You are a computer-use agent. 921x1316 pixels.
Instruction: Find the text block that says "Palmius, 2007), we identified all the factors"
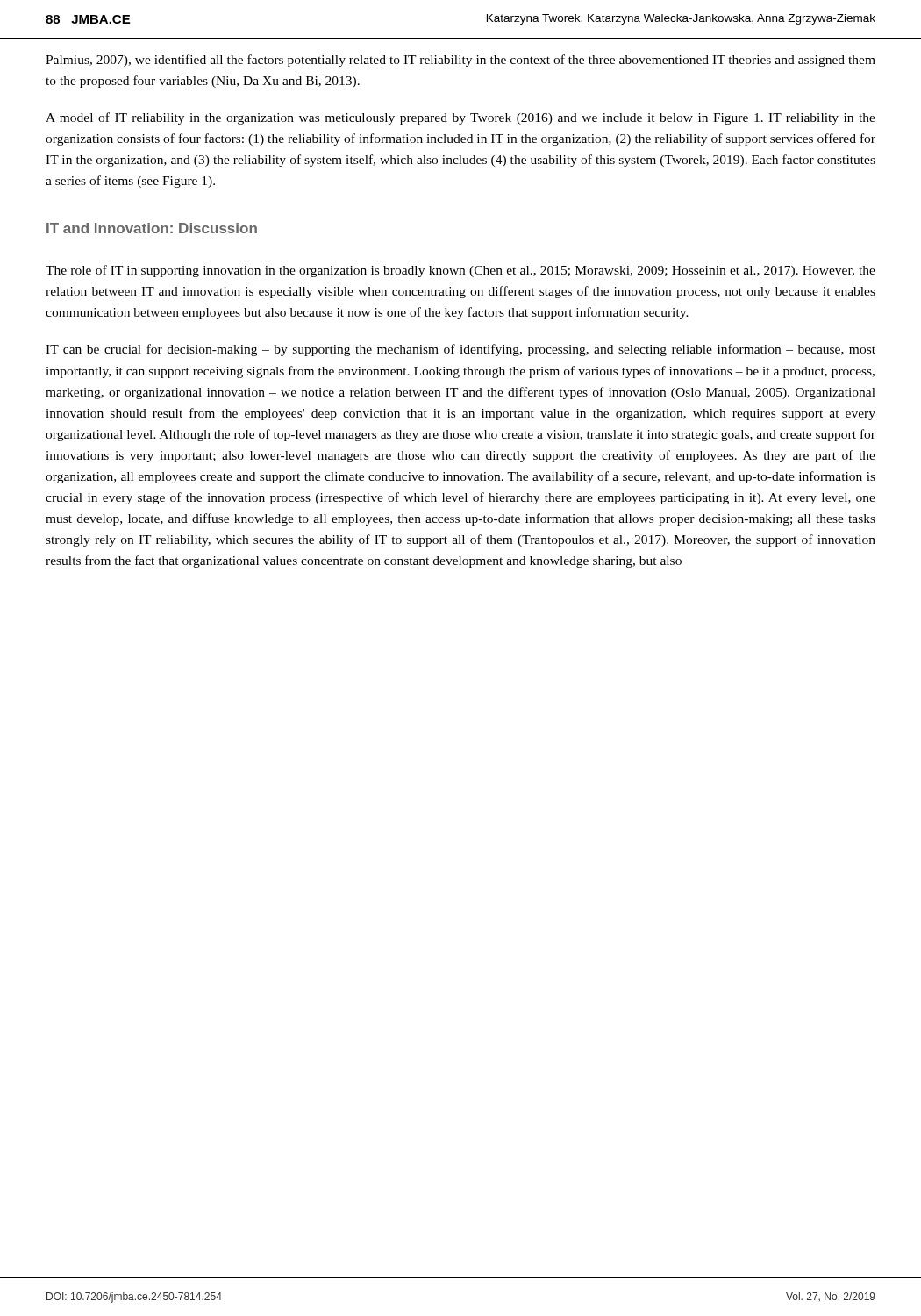pyautogui.click(x=460, y=70)
